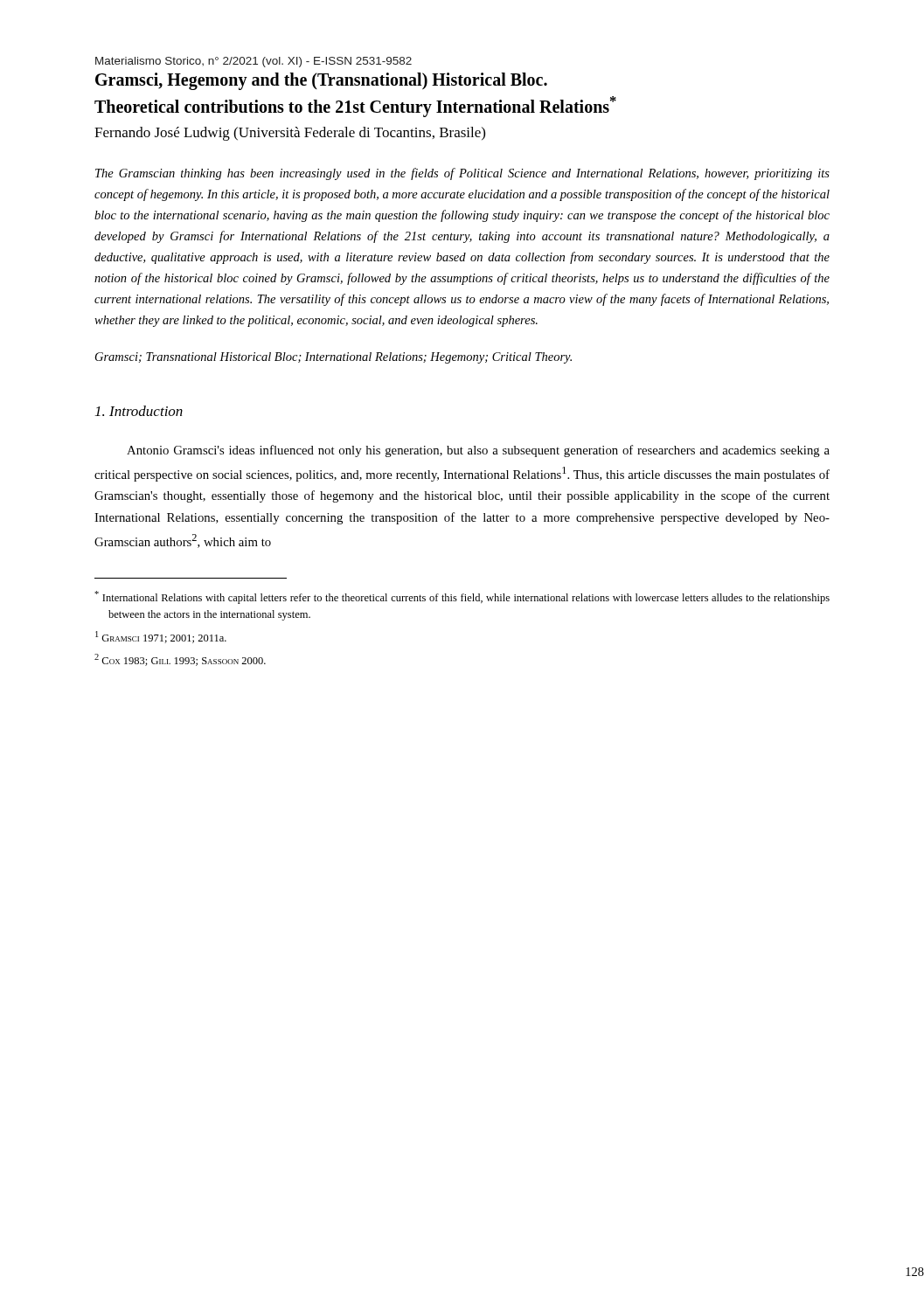Navigate to the text starting "International Relations with capital letters refer"
This screenshot has width=924, height=1311.
click(x=462, y=605)
